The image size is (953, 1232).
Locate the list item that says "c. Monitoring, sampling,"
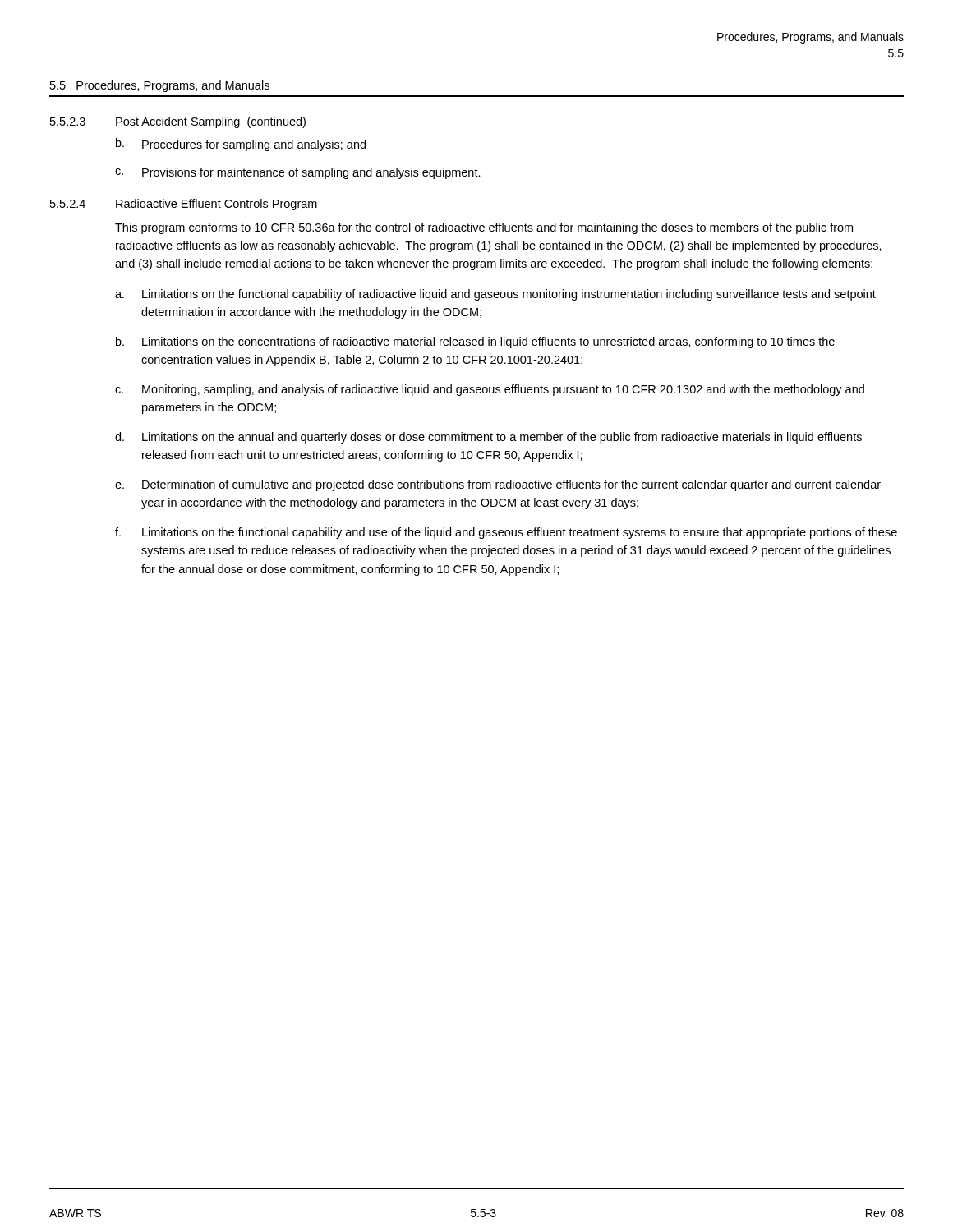click(509, 399)
